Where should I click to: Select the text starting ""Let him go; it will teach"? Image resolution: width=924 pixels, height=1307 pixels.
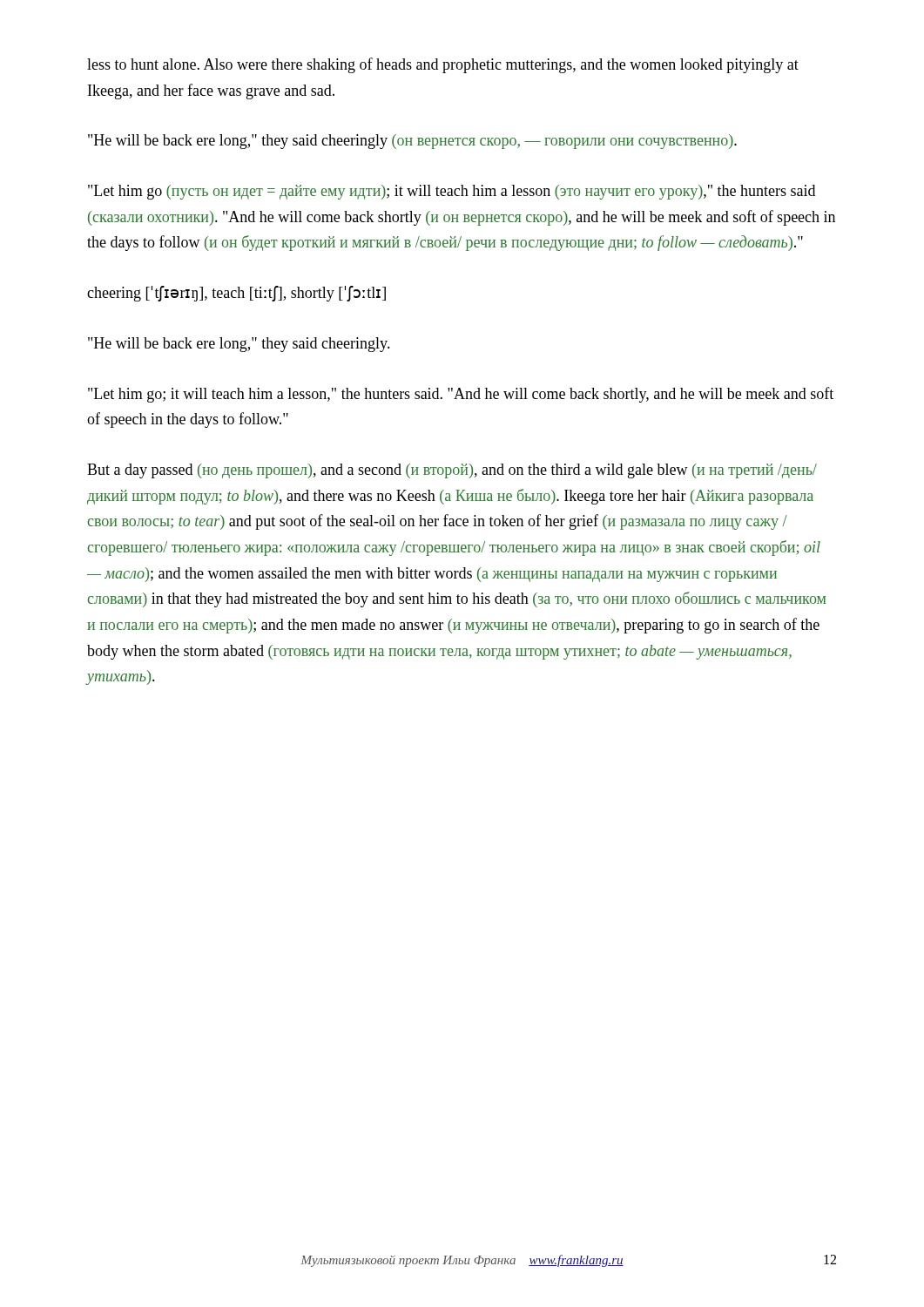(x=460, y=406)
